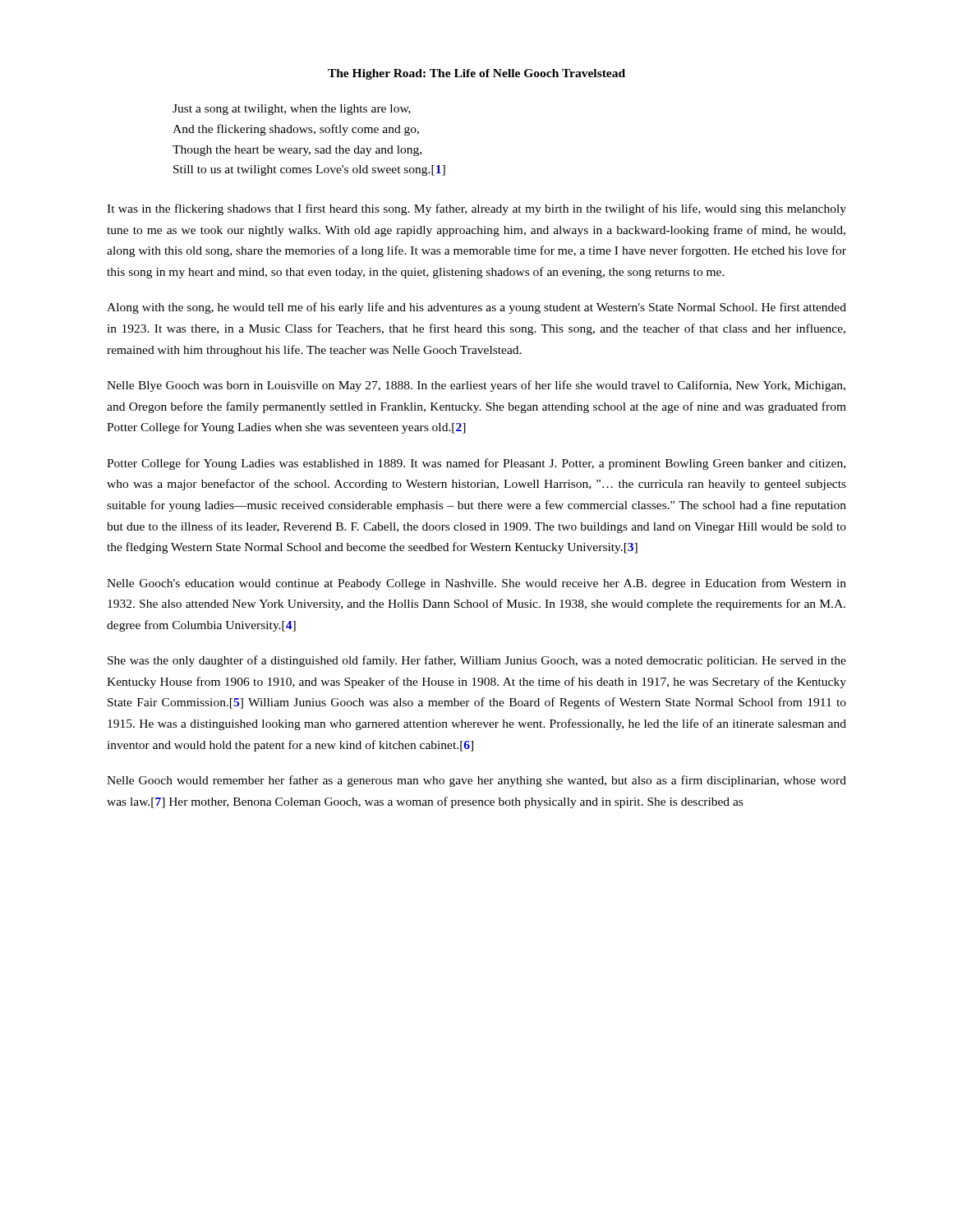Point to the region starting "Nelle Blye Gooch was born in Louisville"
Viewport: 953px width, 1232px height.
pyautogui.click(x=476, y=406)
